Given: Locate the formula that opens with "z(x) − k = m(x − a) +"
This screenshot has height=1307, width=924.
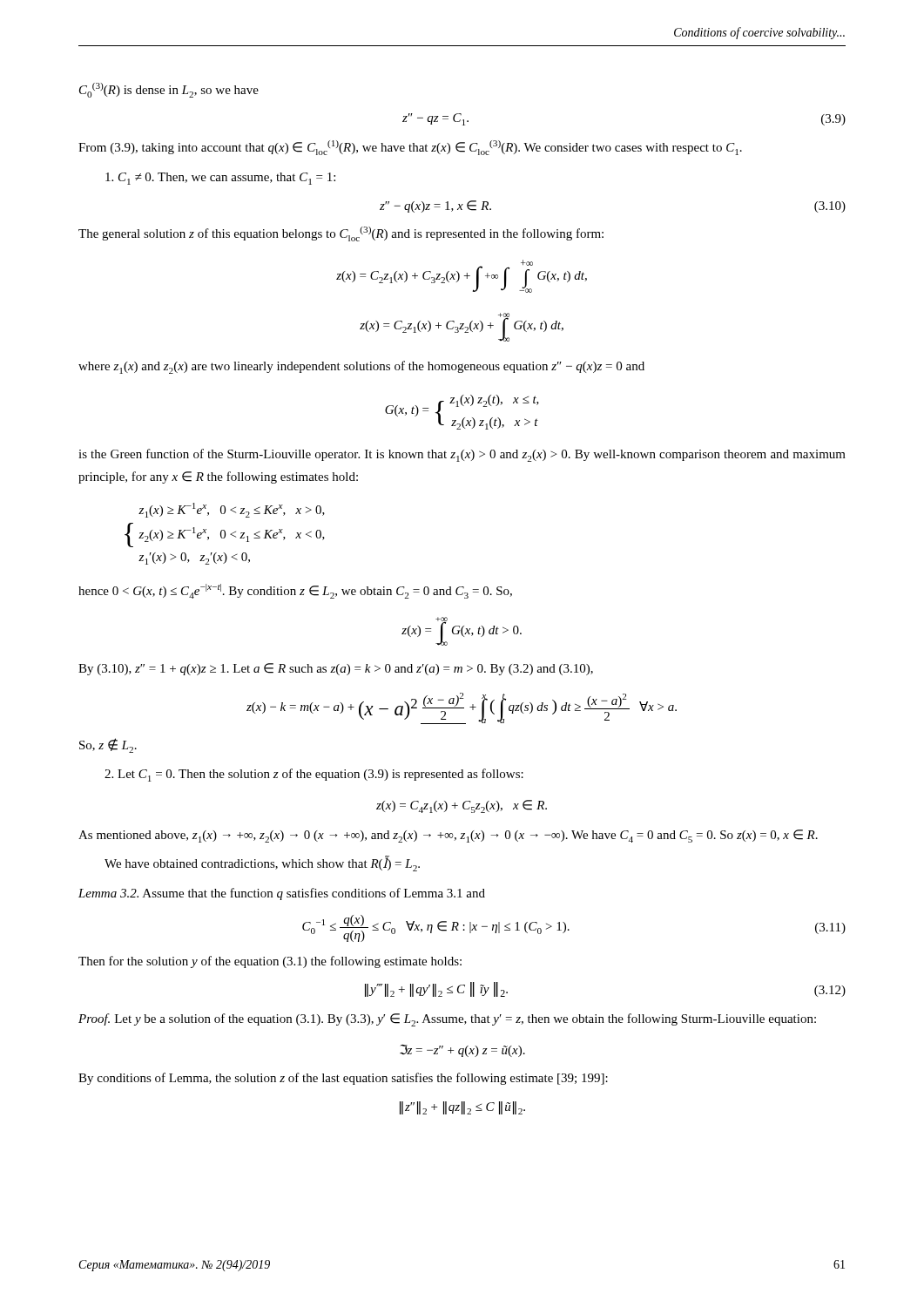Looking at the screenshot, I should click(462, 707).
